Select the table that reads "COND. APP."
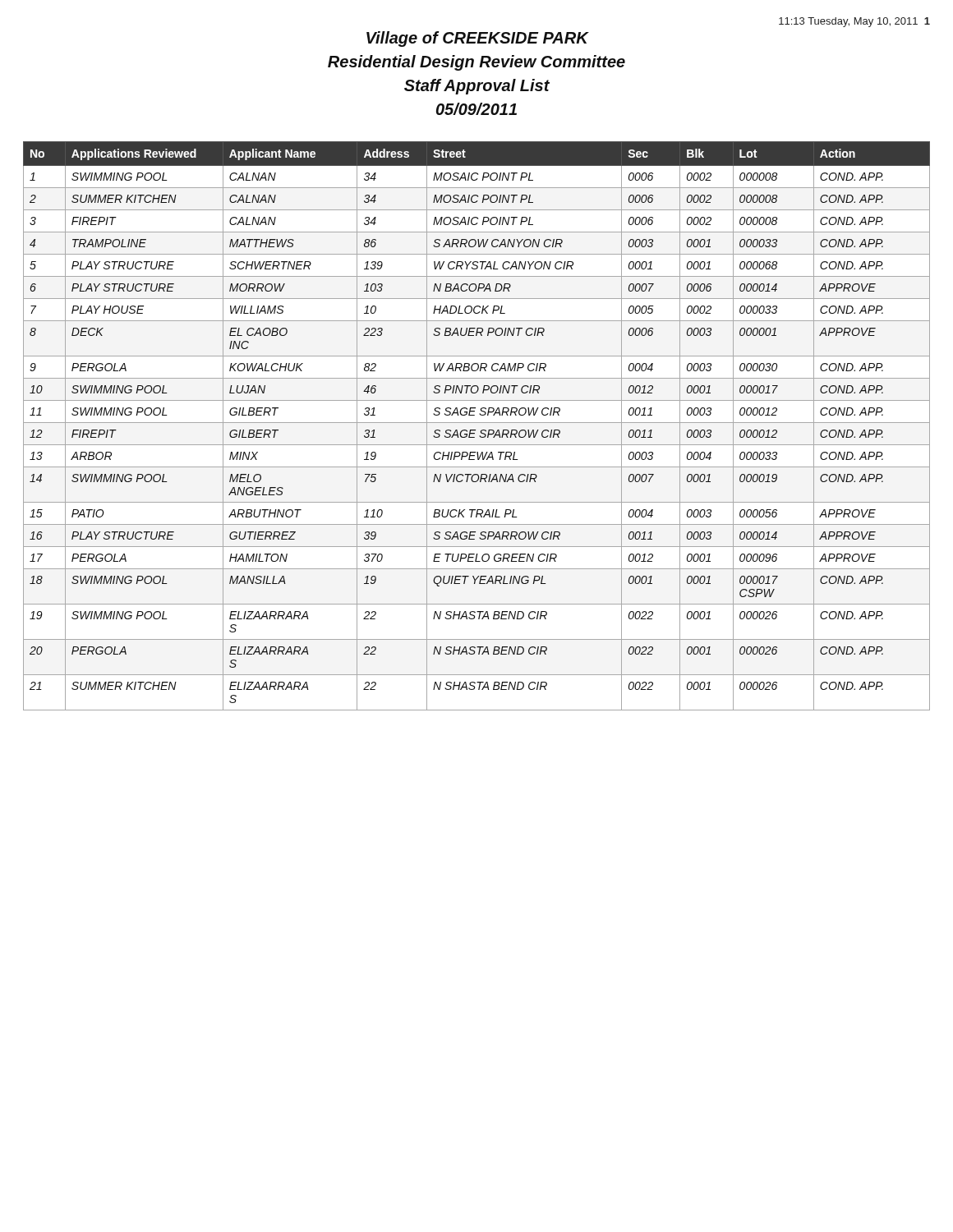Image resolution: width=953 pixels, height=1232 pixels. 476,426
